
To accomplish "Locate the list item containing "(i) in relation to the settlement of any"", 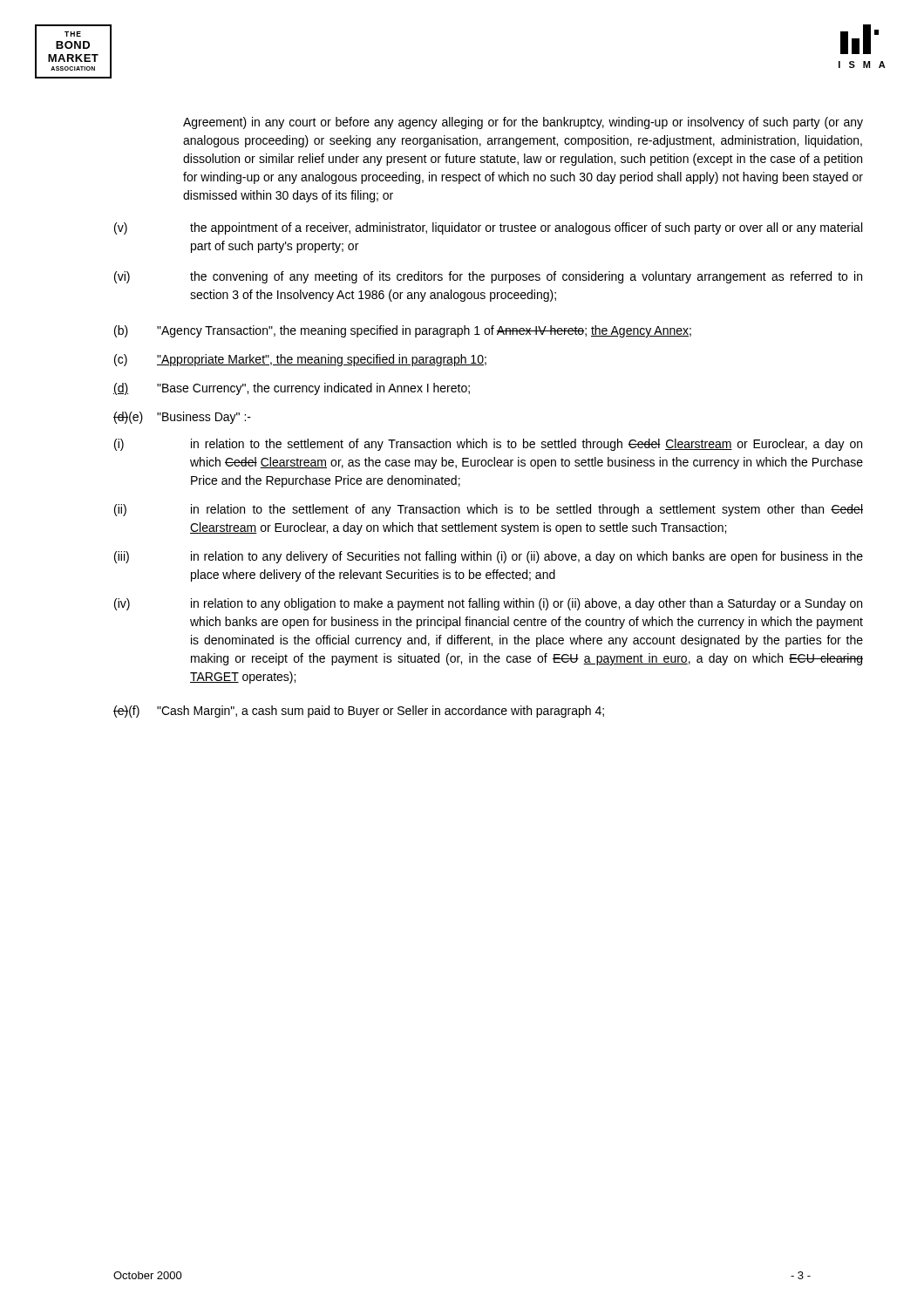I will point(488,463).
